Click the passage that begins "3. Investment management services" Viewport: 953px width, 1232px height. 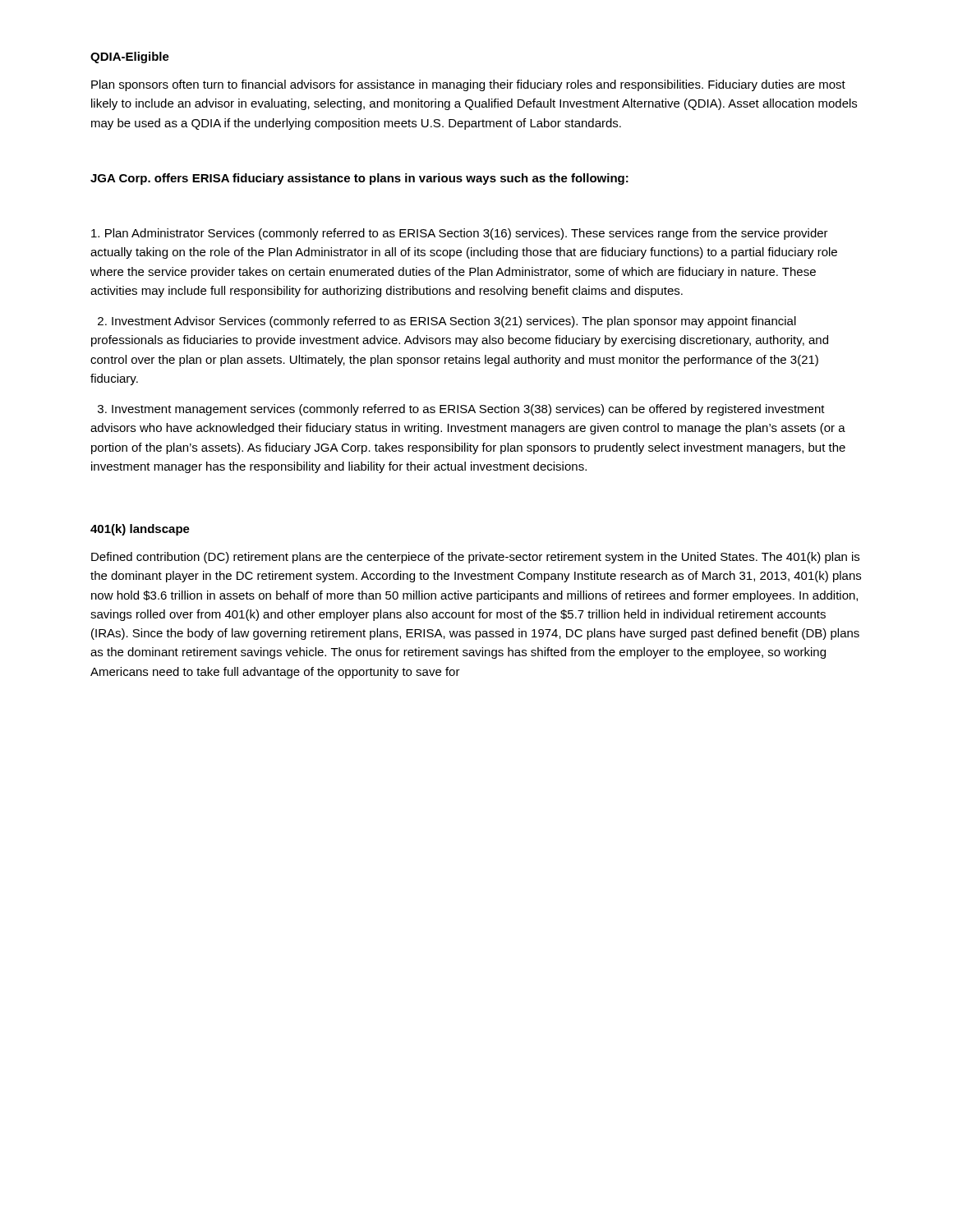coord(468,437)
